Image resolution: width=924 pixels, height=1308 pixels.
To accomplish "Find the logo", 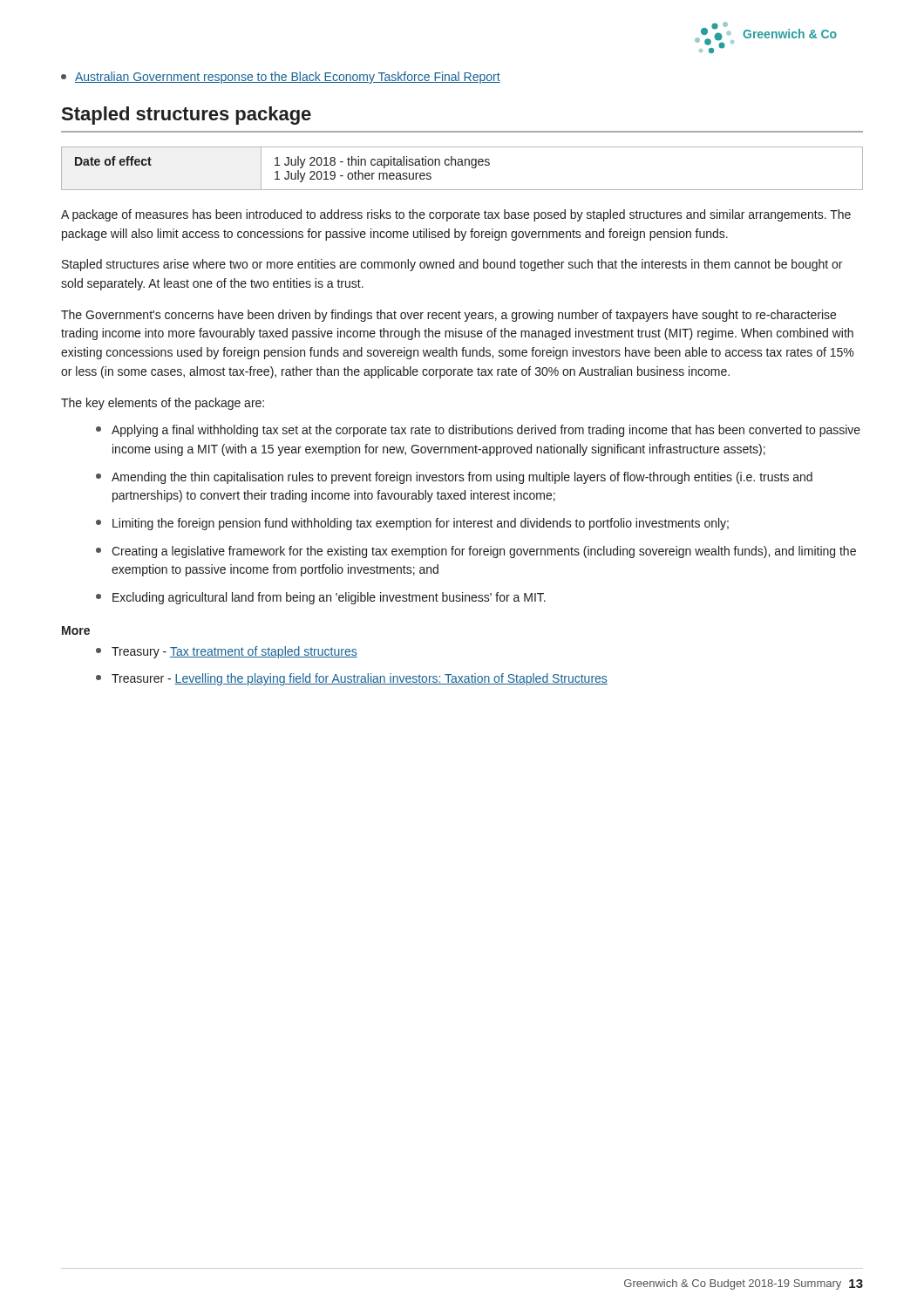I will [x=776, y=42].
